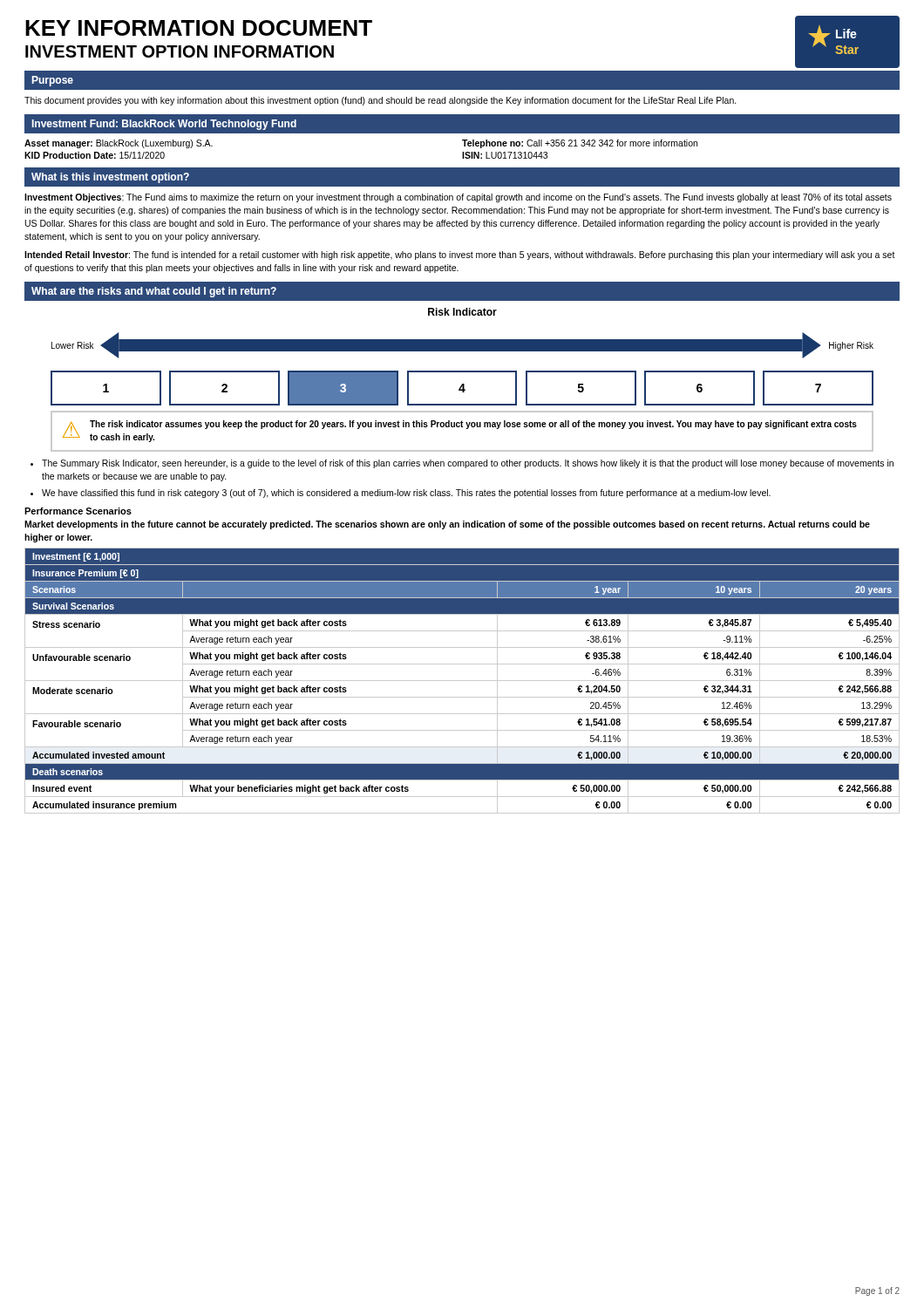Click the passage that begins "Intended Retail Investor: The fund is intended for"
The image size is (924, 1308).
(x=460, y=261)
